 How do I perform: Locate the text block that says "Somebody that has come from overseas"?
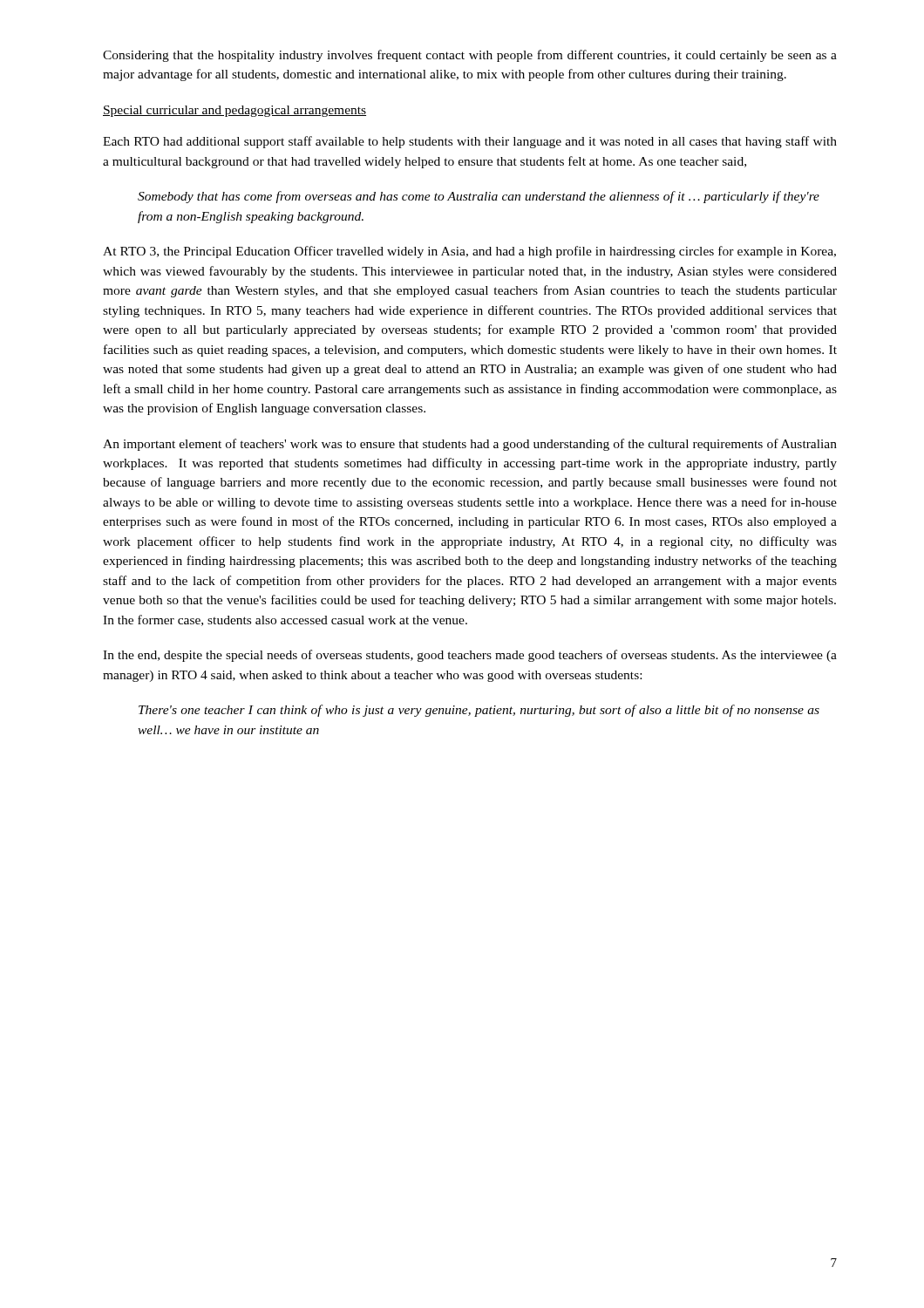(x=479, y=206)
